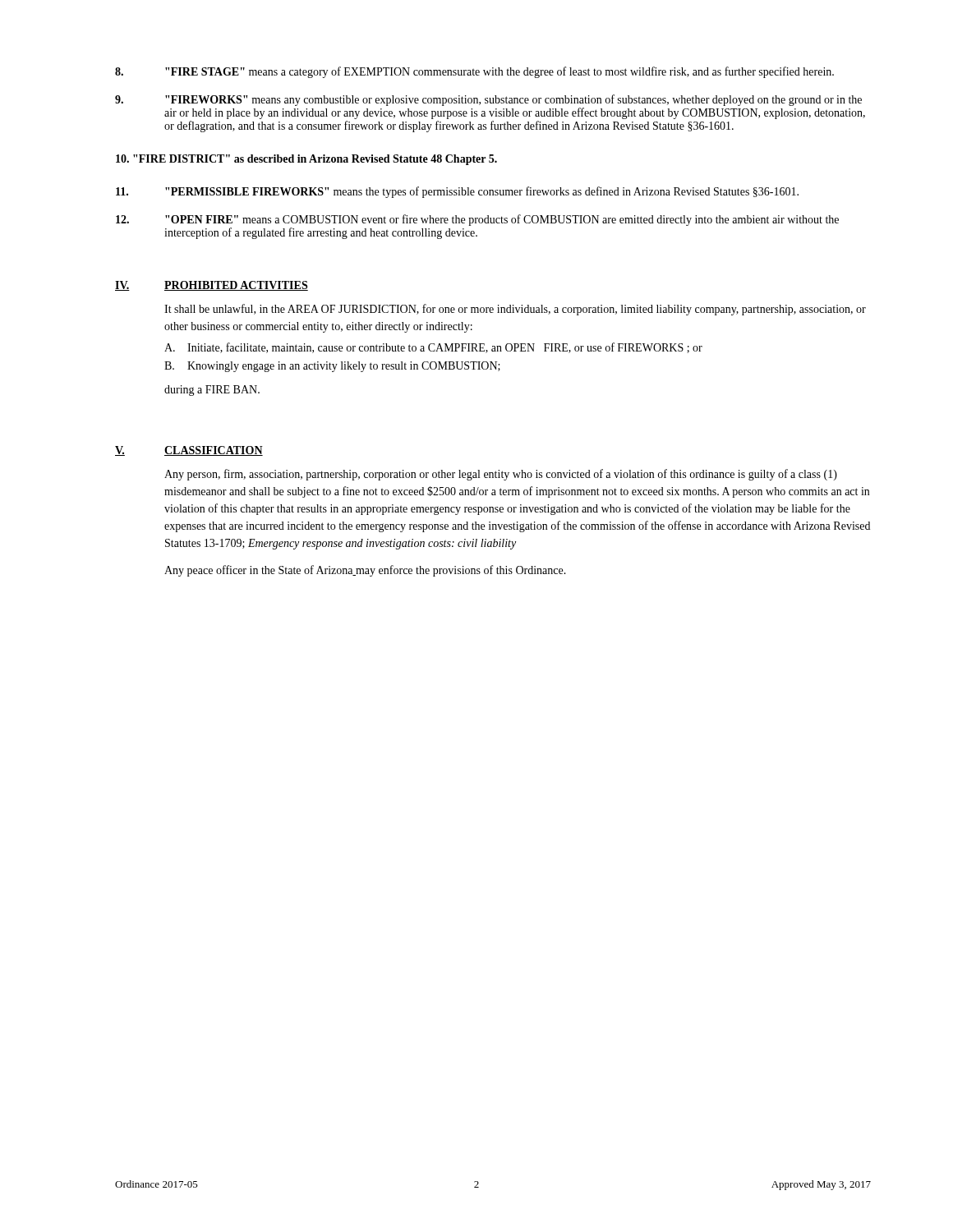
Task: Click the passage that begins "B. Knowingly engage in an activity likely"
Action: (x=333, y=366)
